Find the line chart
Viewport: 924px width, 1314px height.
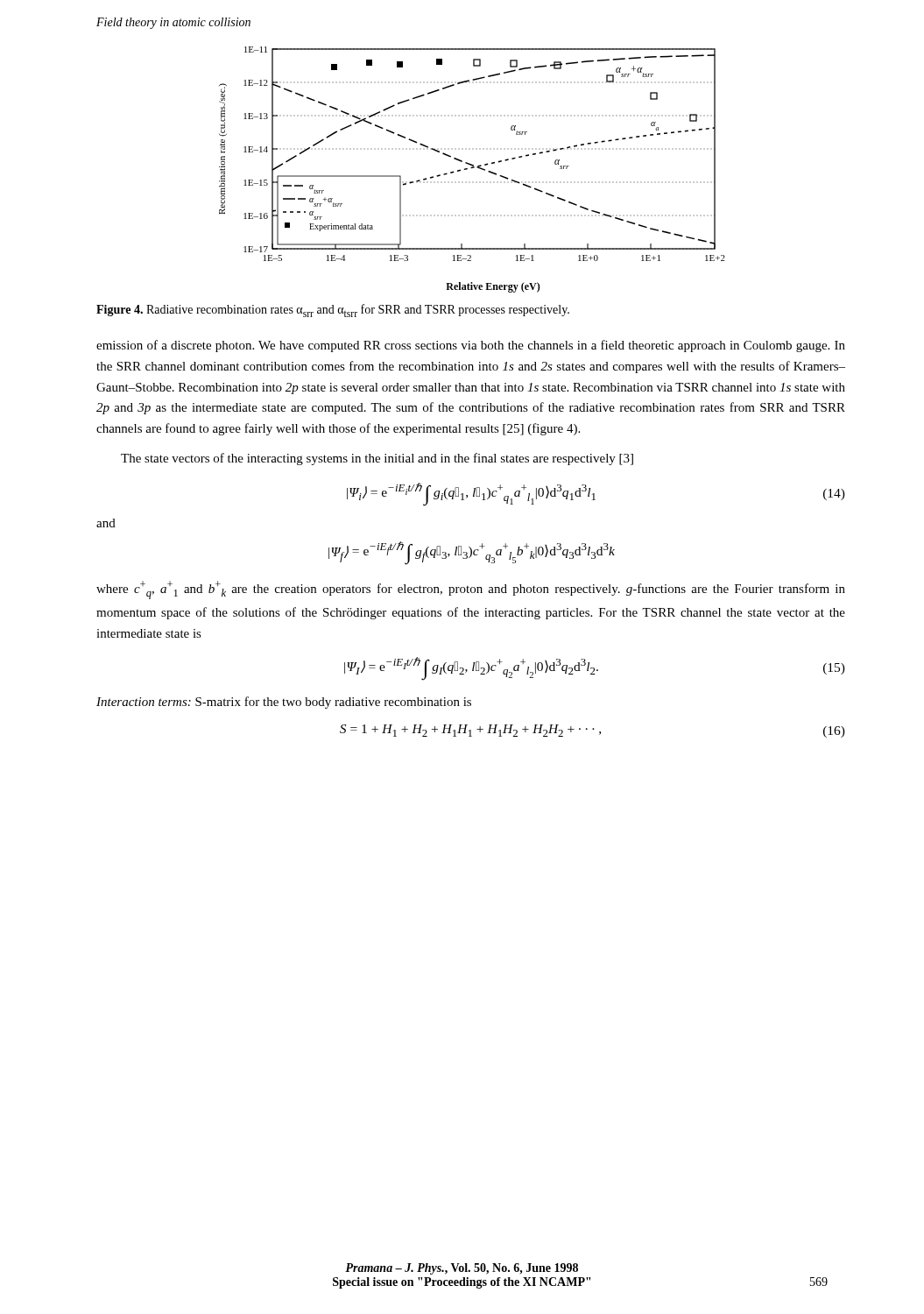pyautogui.click(x=471, y=169)
